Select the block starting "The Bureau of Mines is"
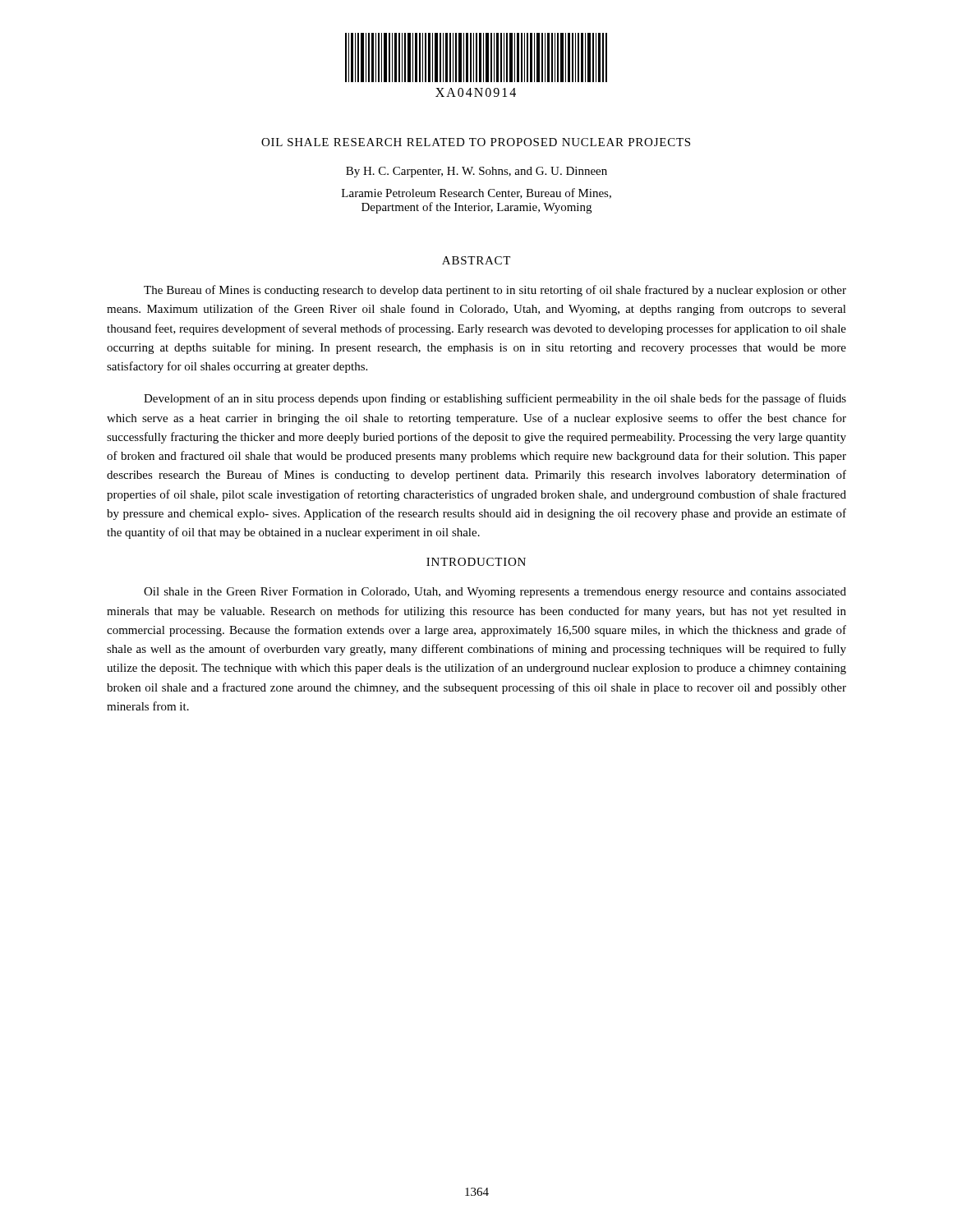 (x=476, y=328)
